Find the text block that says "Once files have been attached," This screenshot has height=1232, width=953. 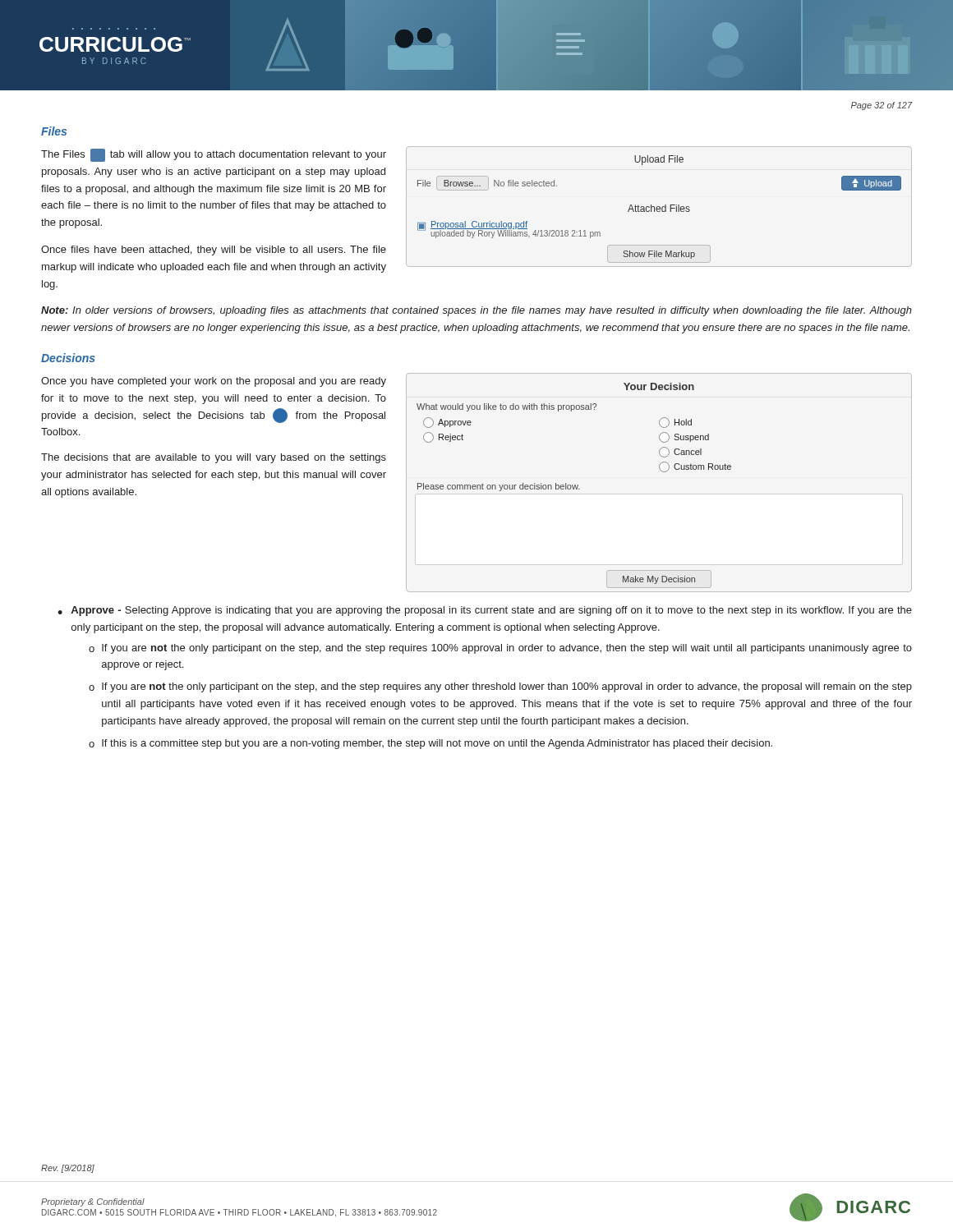(x=214, y=266)
